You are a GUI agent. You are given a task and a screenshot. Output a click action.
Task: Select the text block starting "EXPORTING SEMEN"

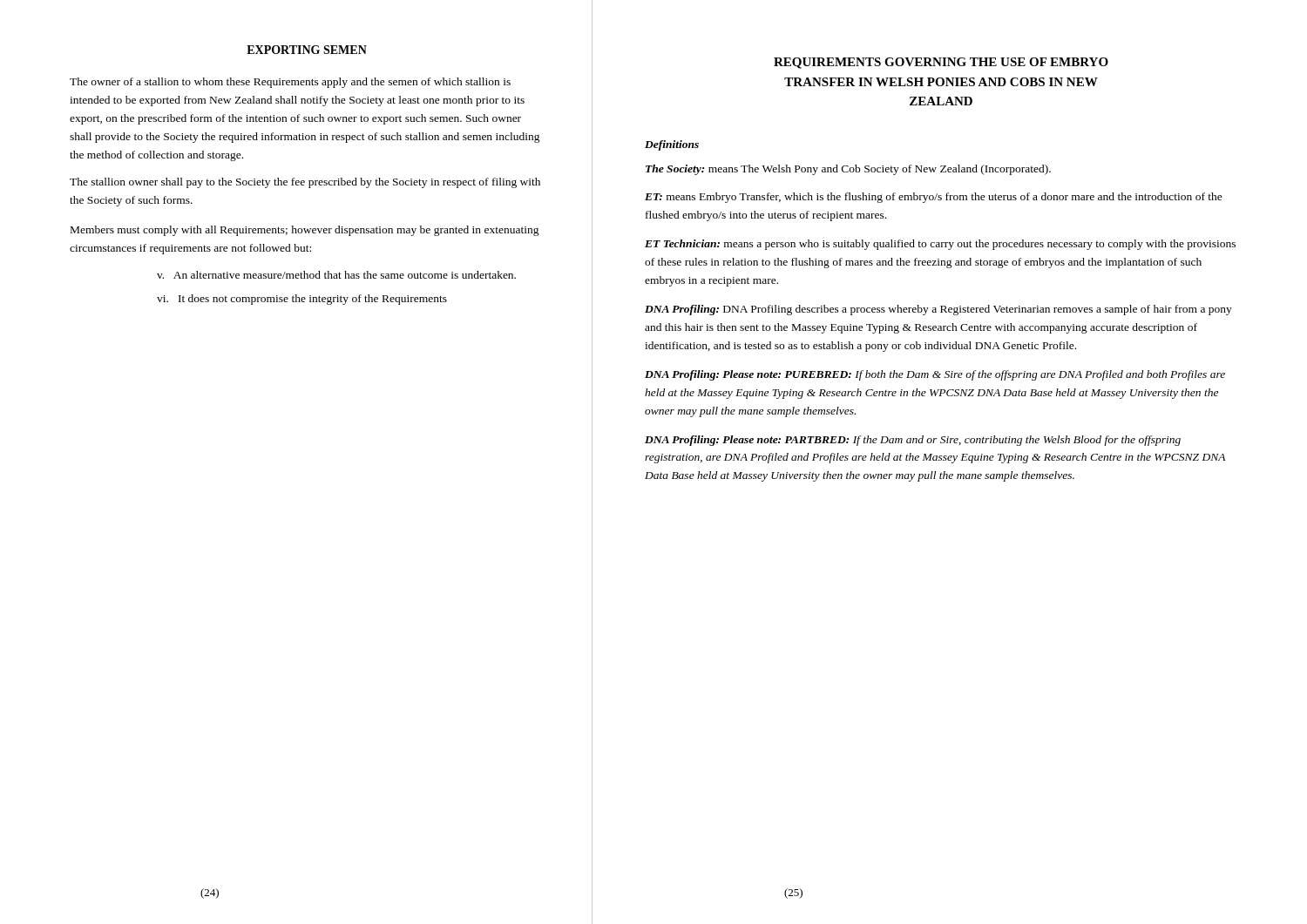[307, 50]
